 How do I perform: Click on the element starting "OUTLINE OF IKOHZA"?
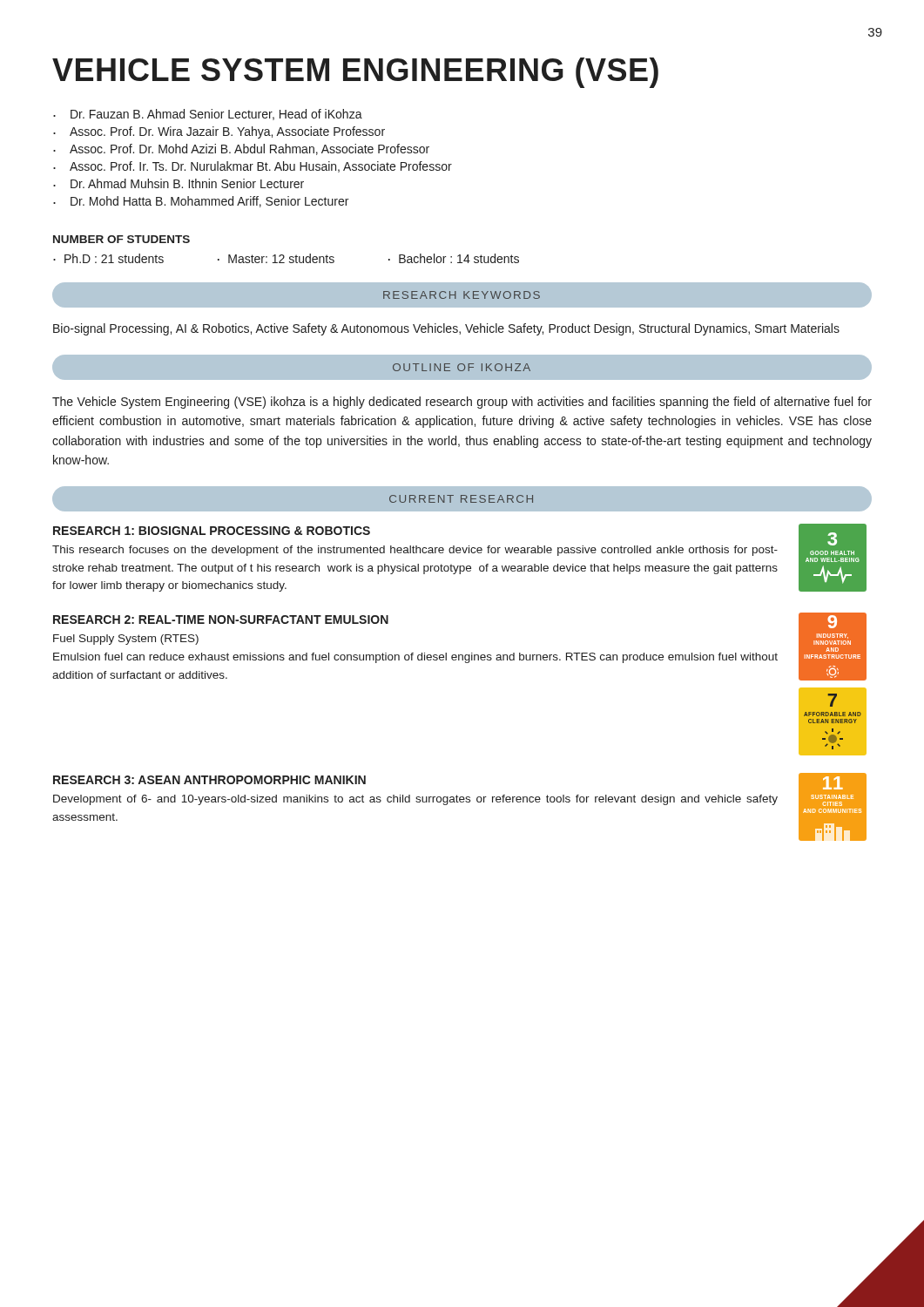point(462,367)
